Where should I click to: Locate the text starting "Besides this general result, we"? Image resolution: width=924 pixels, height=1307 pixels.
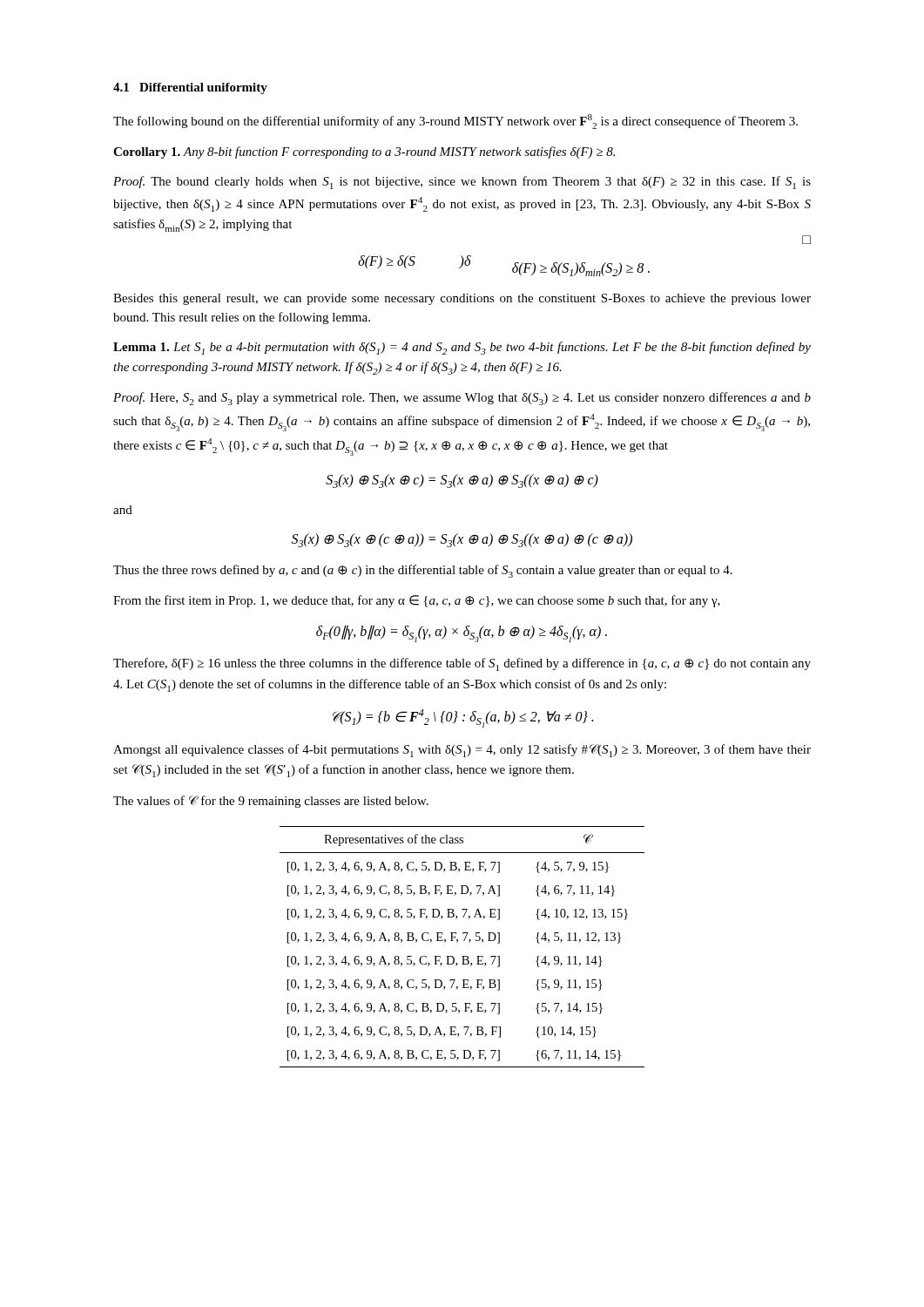(x=462, y=308)
